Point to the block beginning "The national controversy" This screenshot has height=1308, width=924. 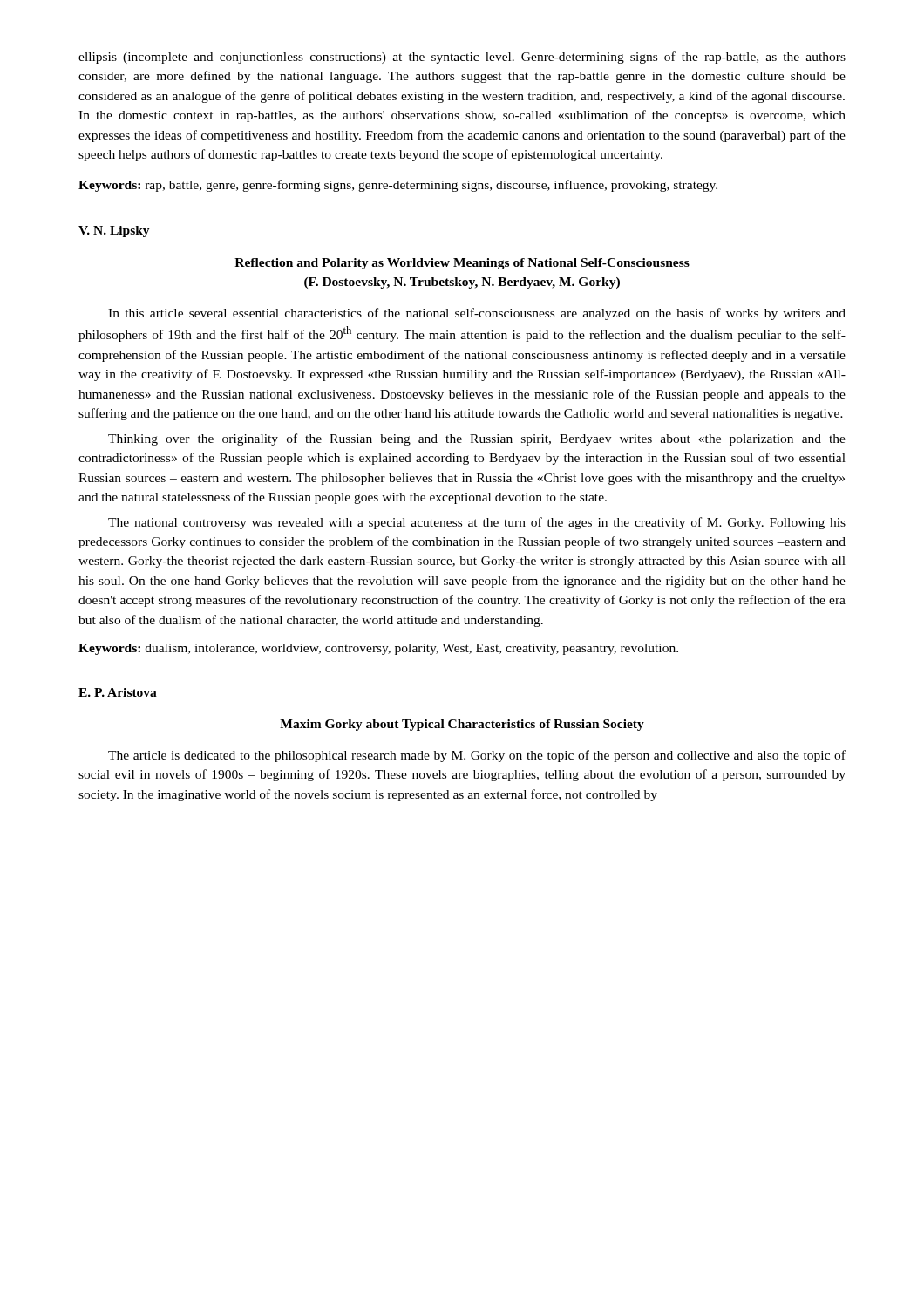pos(462,571)
